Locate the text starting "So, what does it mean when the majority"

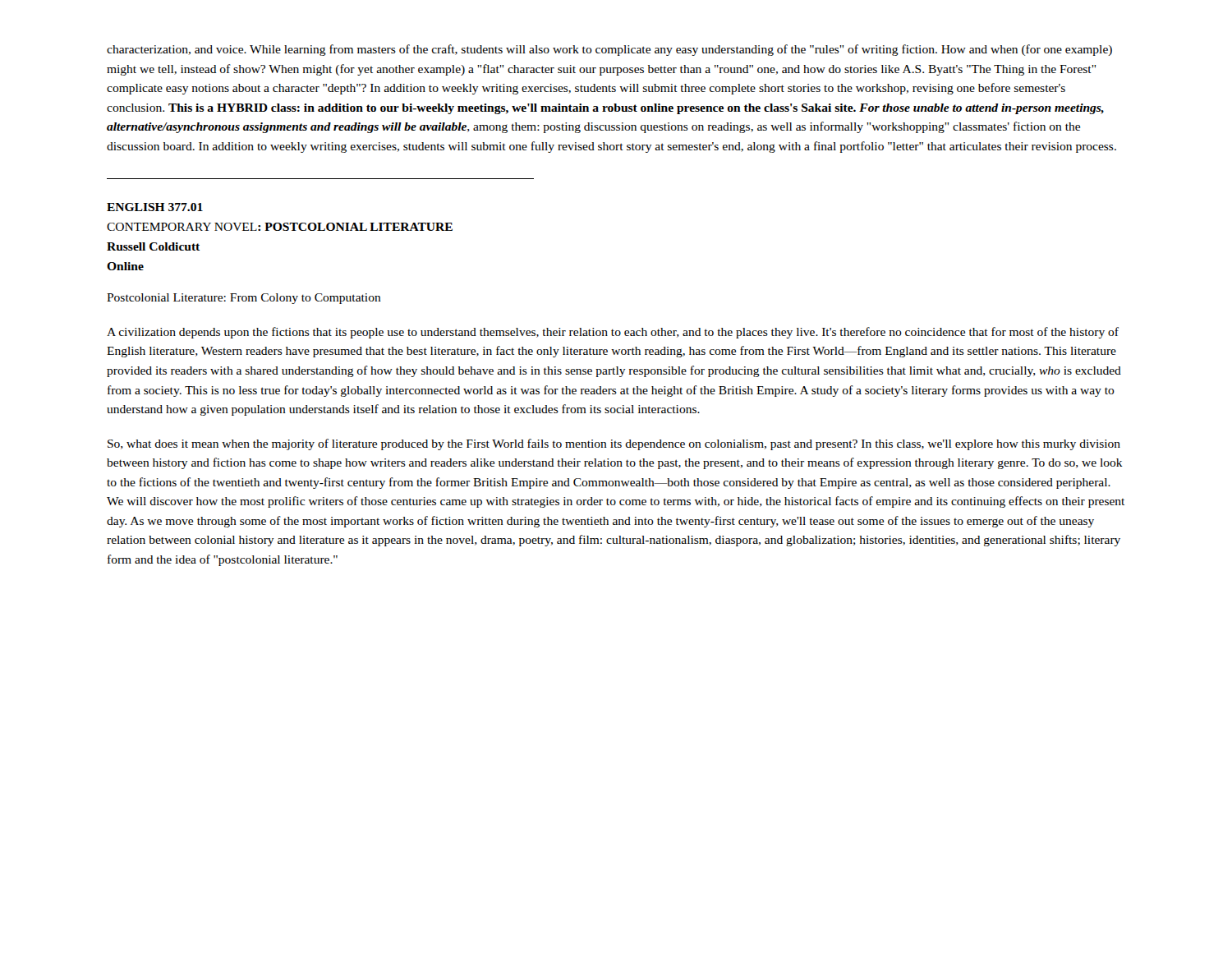click(x=616, y=501)
